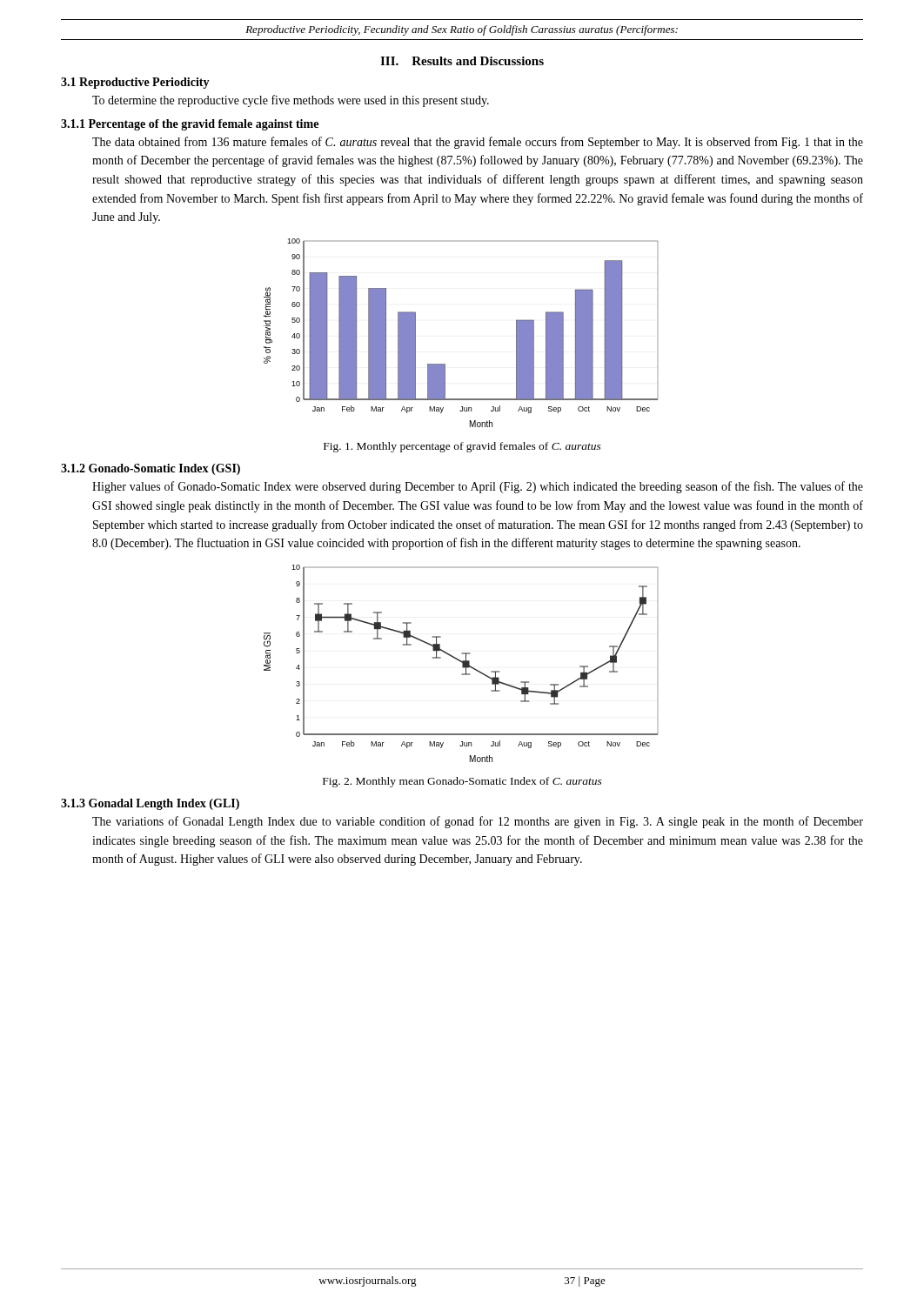Screen dimensions: 1305x924
Task: Locate the bar chart
Action: 462,336
